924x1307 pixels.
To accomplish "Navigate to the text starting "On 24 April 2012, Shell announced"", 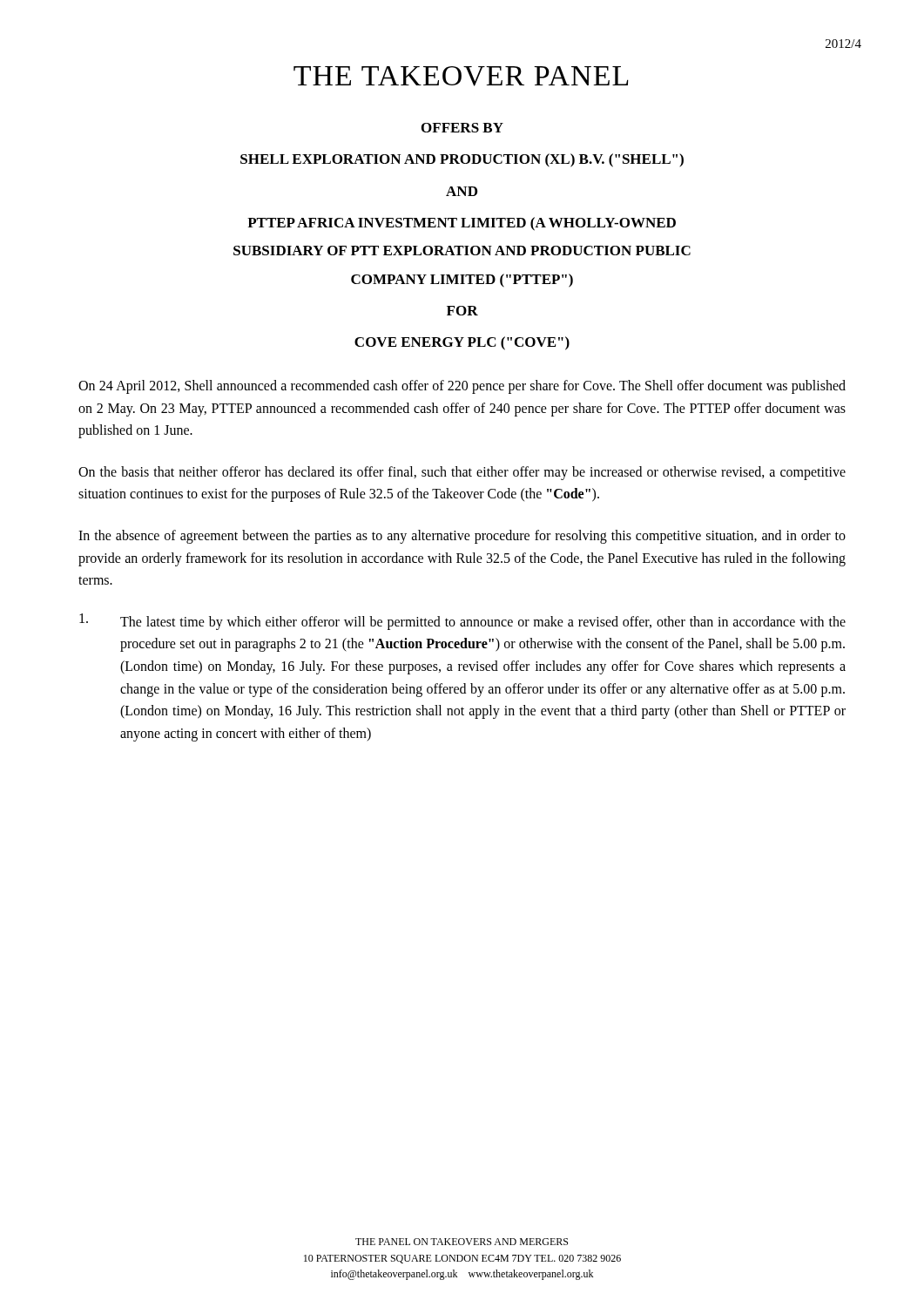I will point(462,408).
